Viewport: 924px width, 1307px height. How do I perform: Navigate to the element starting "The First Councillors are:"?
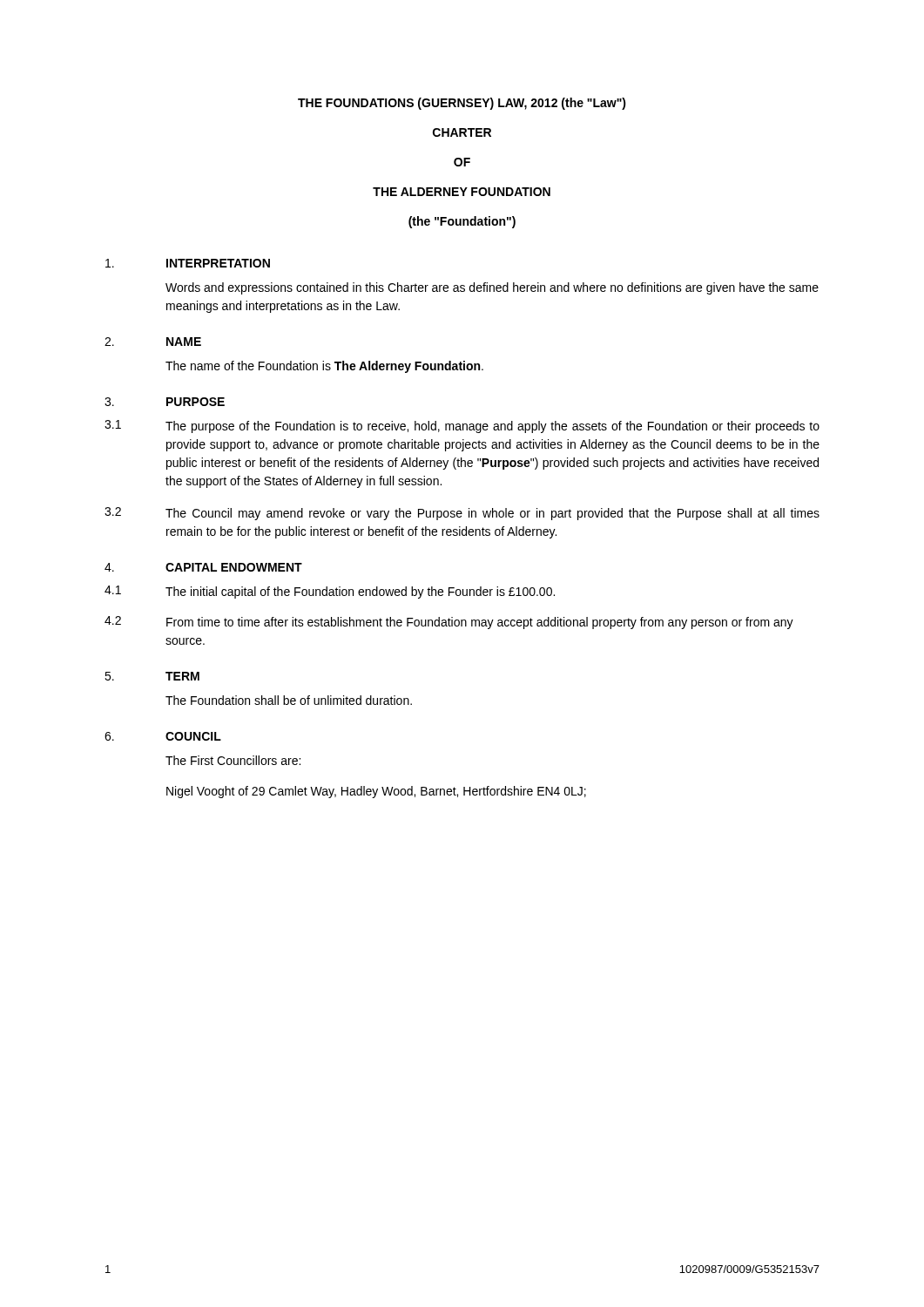tap(234, 761)
